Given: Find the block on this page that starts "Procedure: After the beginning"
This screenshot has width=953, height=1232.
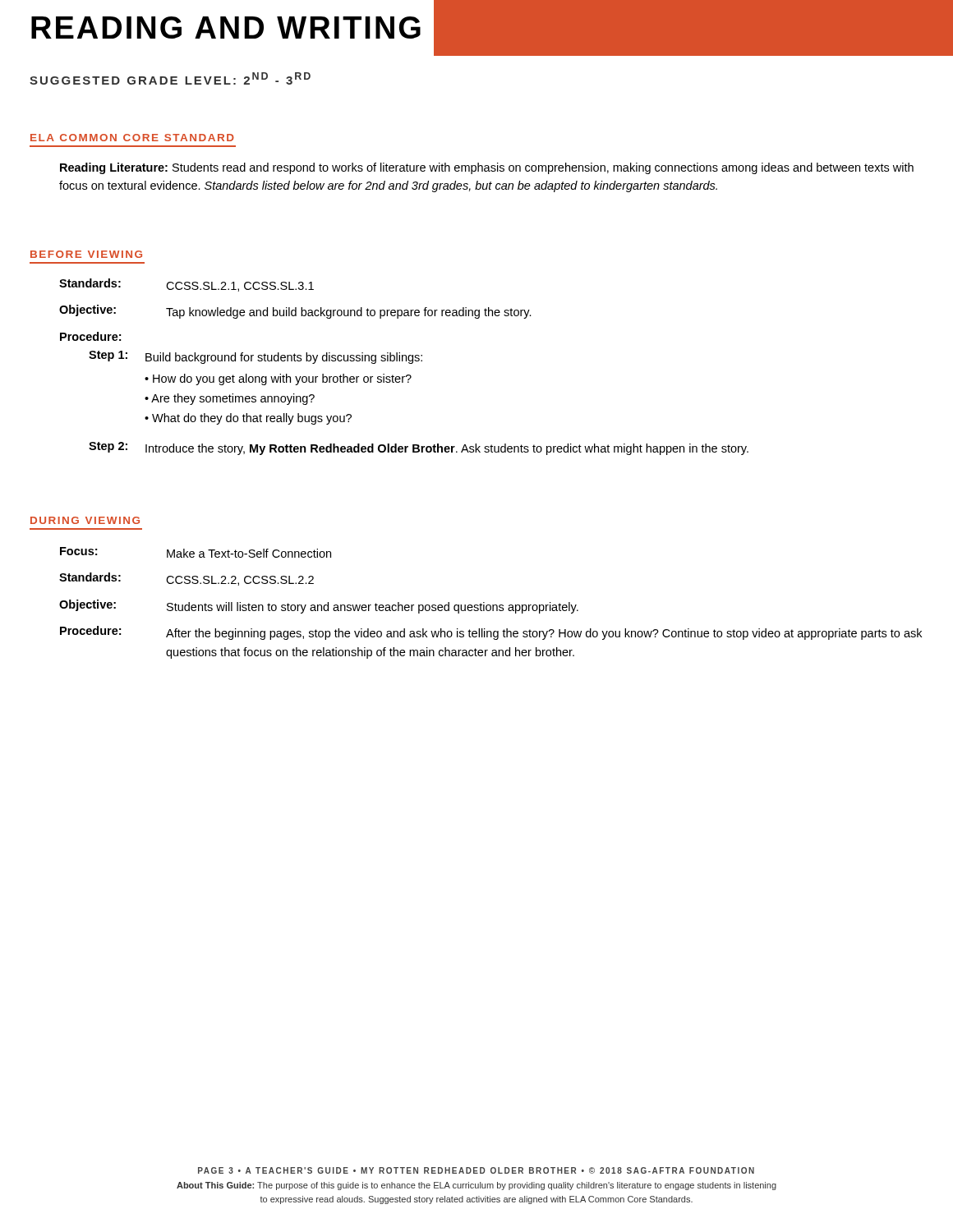Looking at the screenshot, I should coord(491,643).
